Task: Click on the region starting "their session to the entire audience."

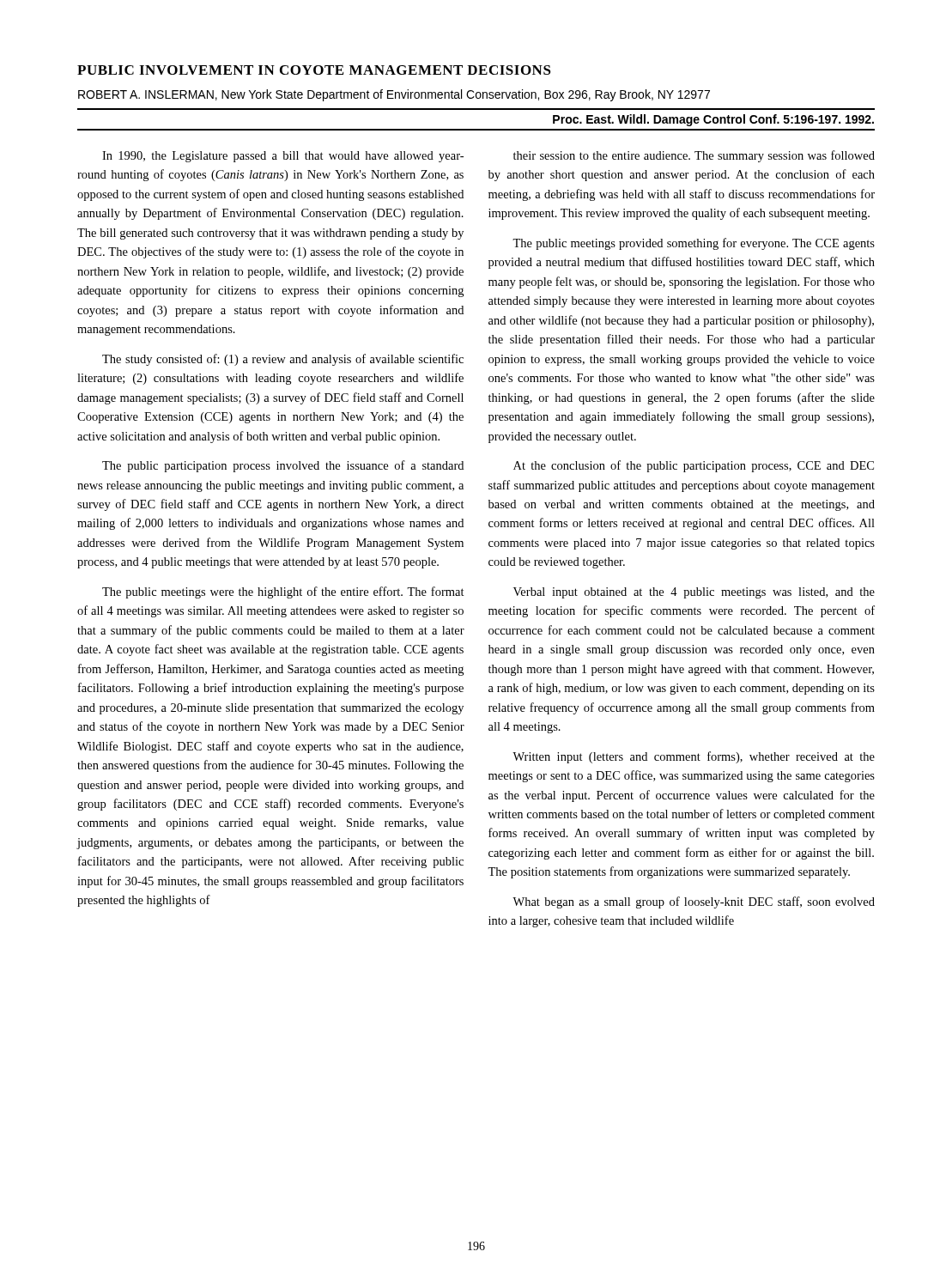Action: coord(681,538)
